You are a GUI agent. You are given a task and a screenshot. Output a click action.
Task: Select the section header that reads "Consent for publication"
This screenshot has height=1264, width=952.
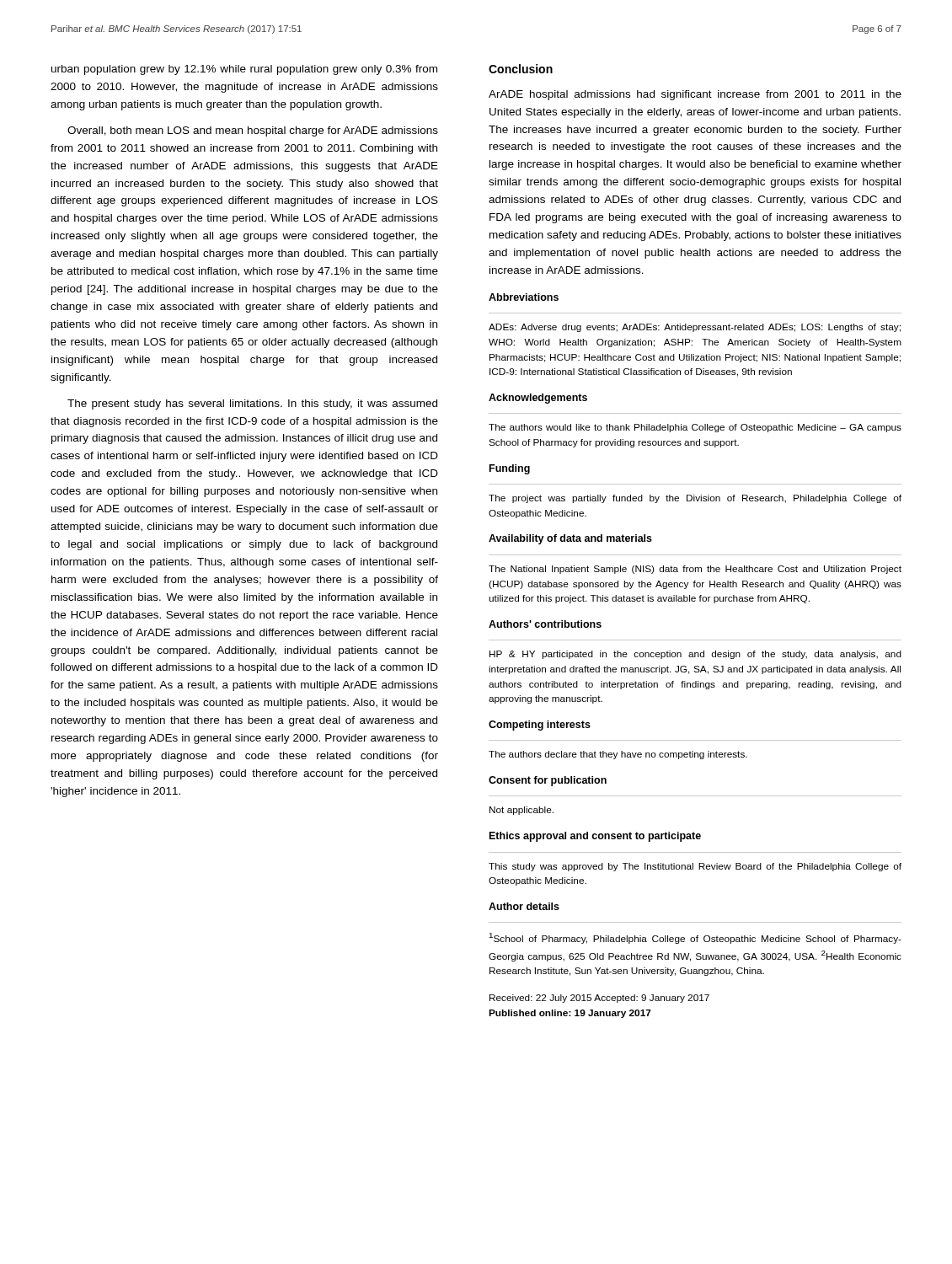tap(548, 781)
